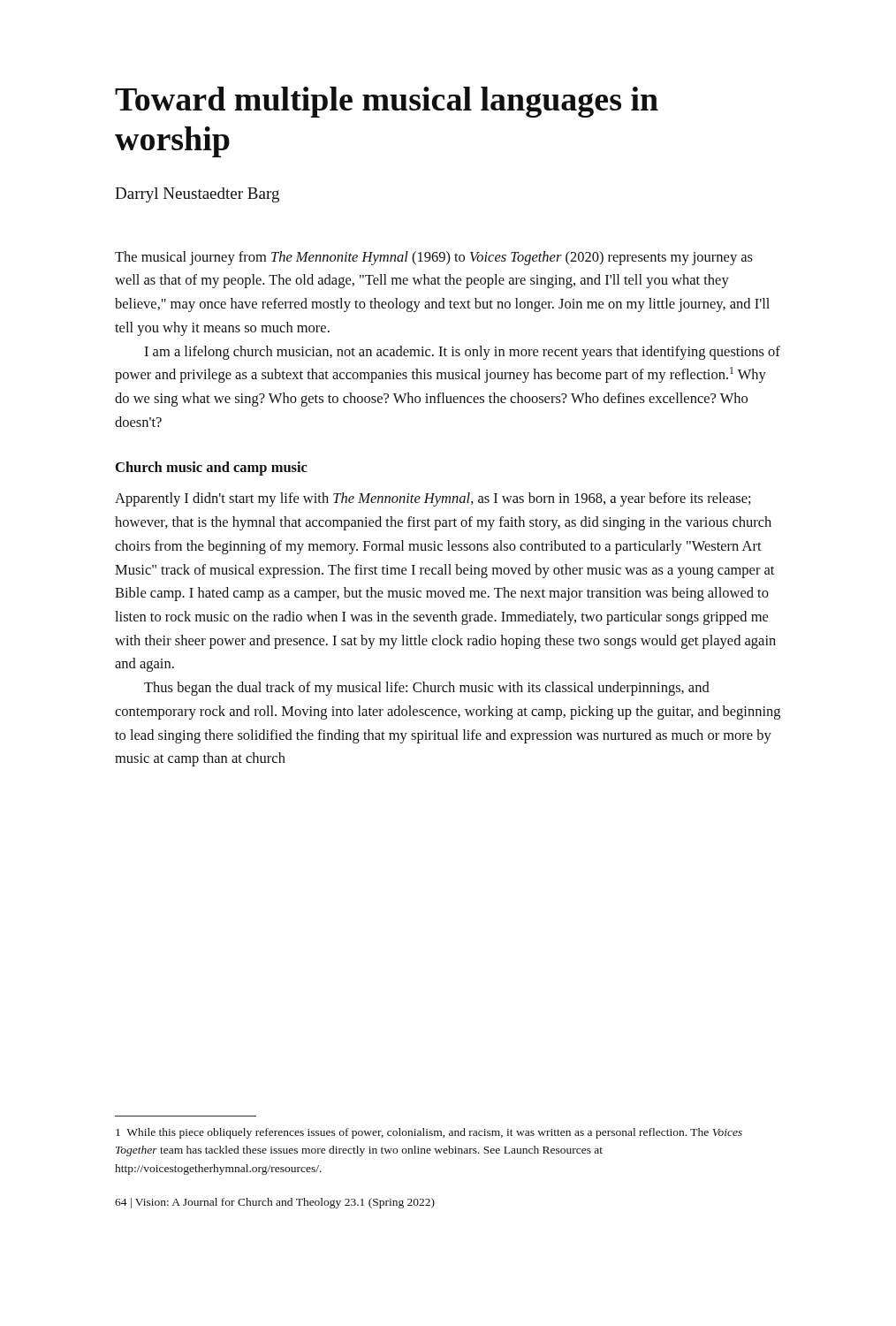Viewport: 896px width, 1326px height.
Task: Find the footnote
Action: pos(448,1150)
